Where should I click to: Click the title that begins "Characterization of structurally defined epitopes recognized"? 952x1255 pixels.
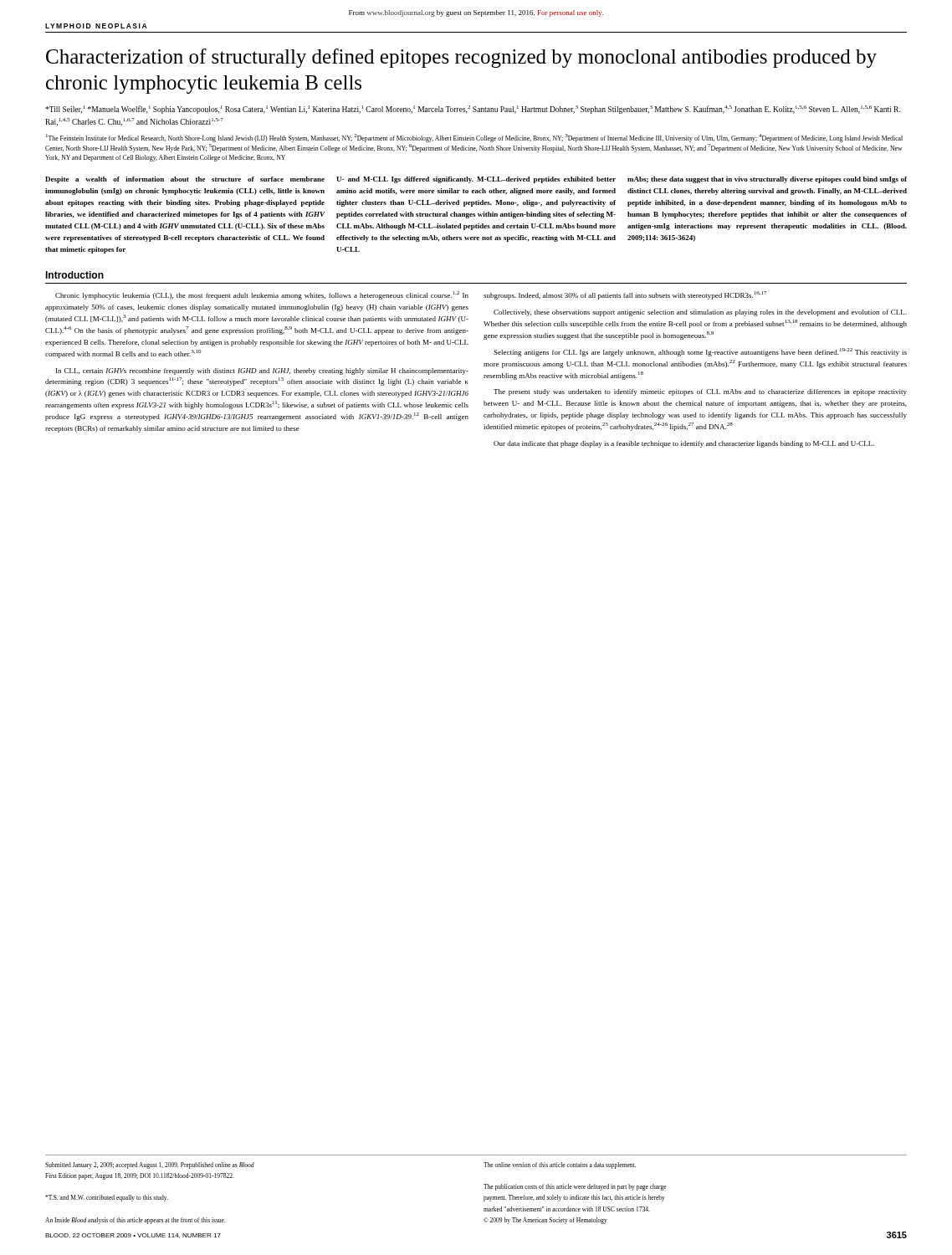click(x=476, y=70)
